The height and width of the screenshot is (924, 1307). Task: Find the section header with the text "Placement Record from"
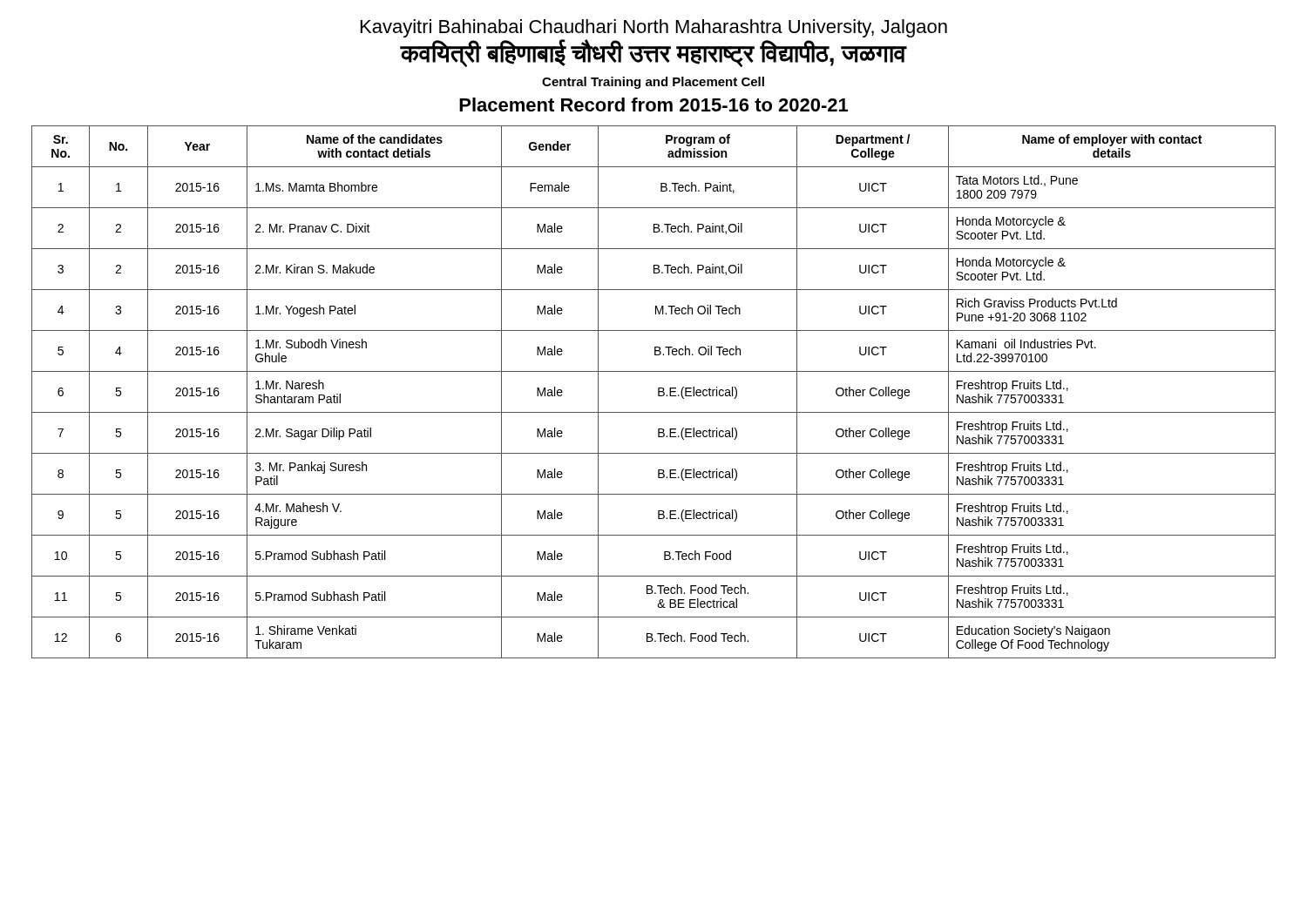(x=654, y=105)
